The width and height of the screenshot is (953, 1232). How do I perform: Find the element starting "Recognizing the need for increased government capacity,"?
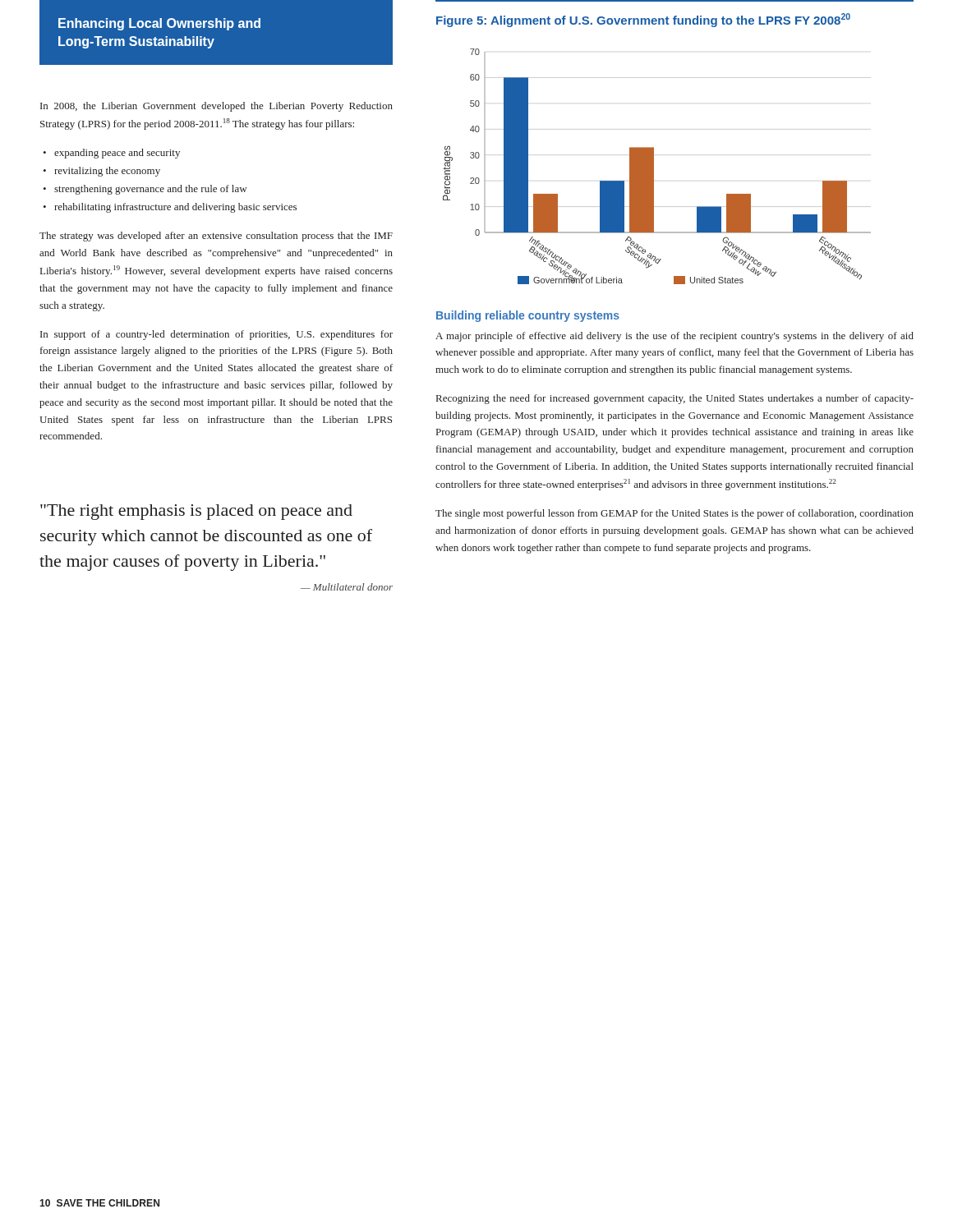point(674,441)
